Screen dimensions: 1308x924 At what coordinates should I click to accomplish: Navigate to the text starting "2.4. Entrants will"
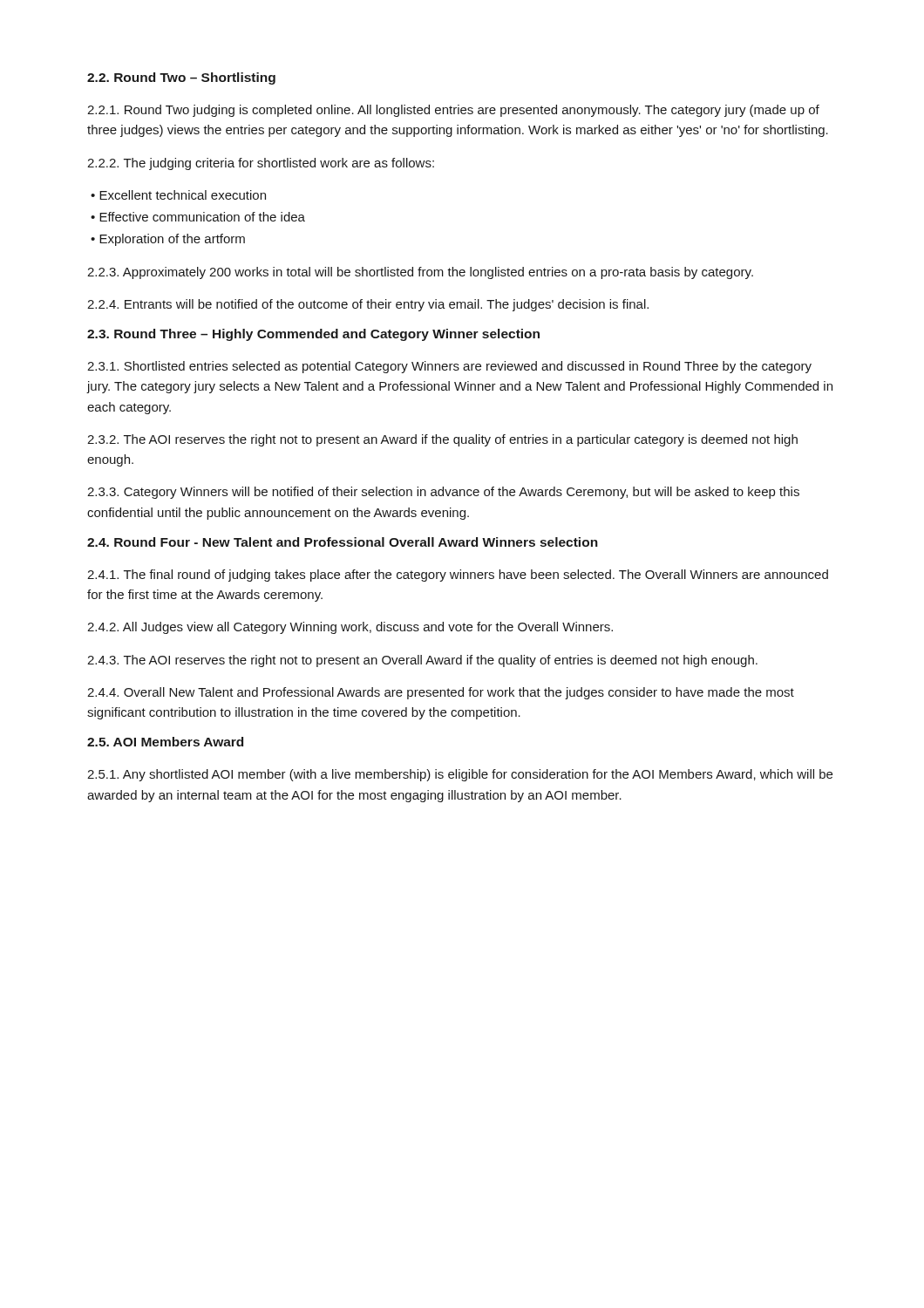368,304
